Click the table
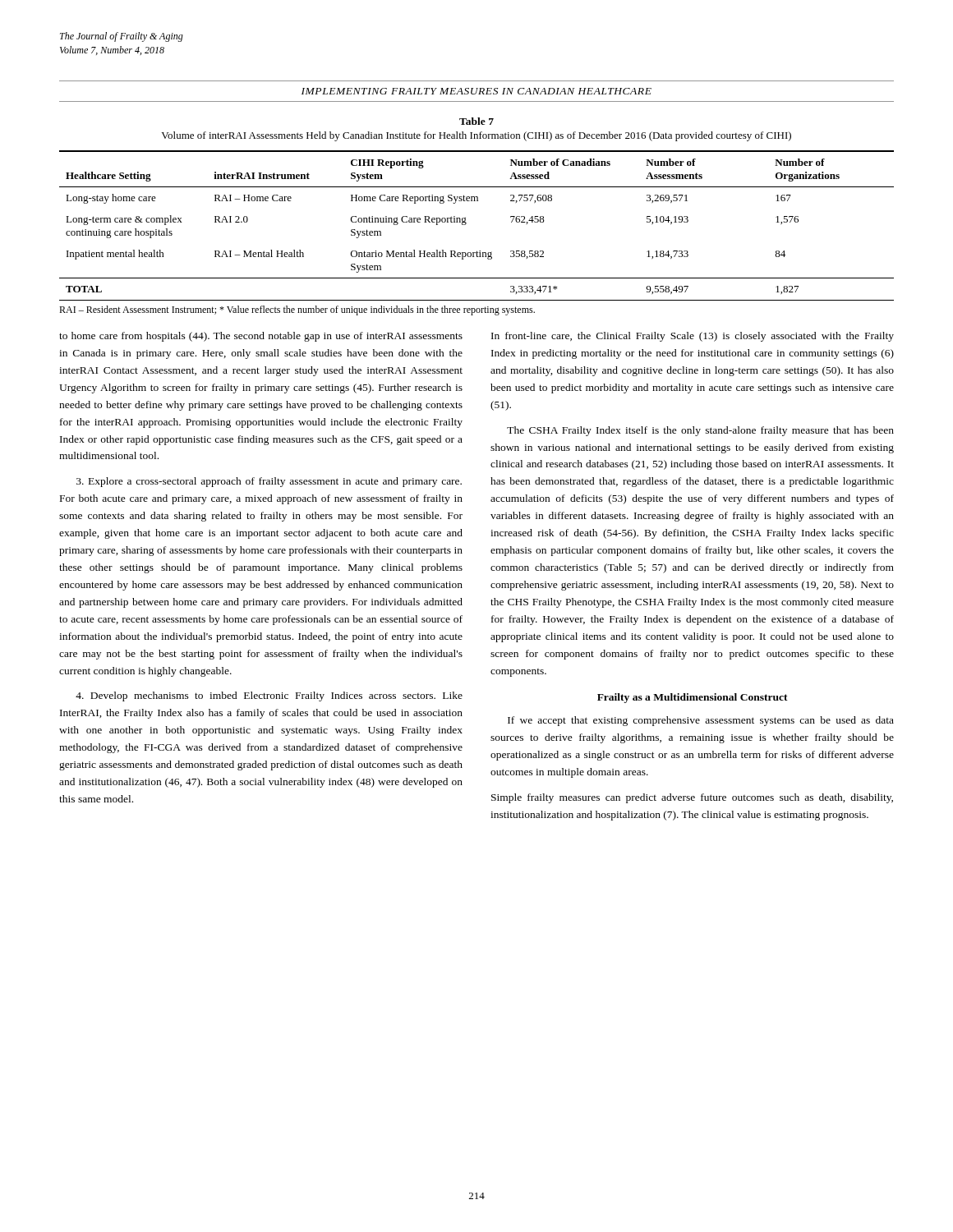Viewport: 953px width, 1232px height. 476,225
